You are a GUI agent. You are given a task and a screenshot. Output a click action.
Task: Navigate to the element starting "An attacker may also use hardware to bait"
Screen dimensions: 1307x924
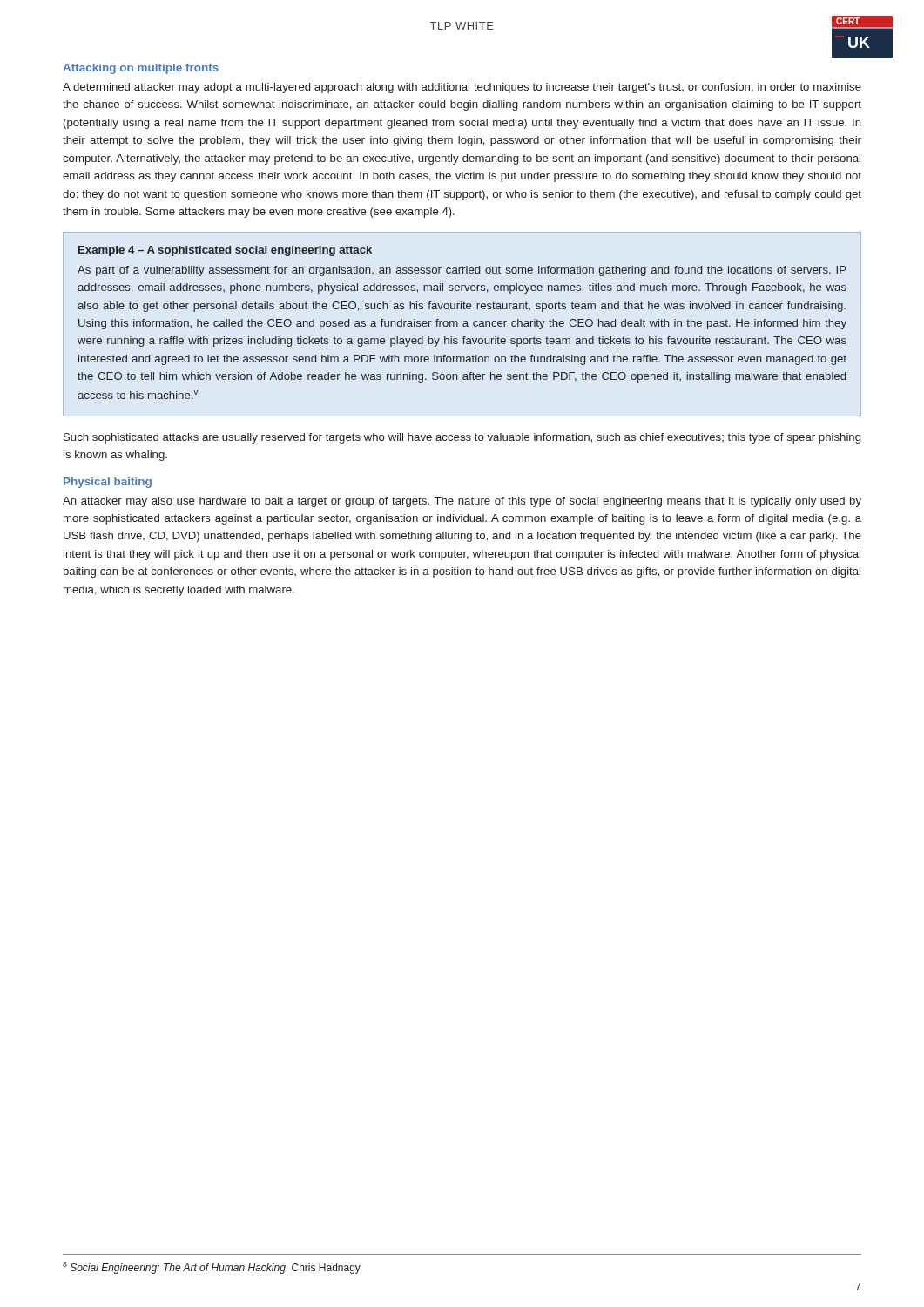click(x=462, y=545)
